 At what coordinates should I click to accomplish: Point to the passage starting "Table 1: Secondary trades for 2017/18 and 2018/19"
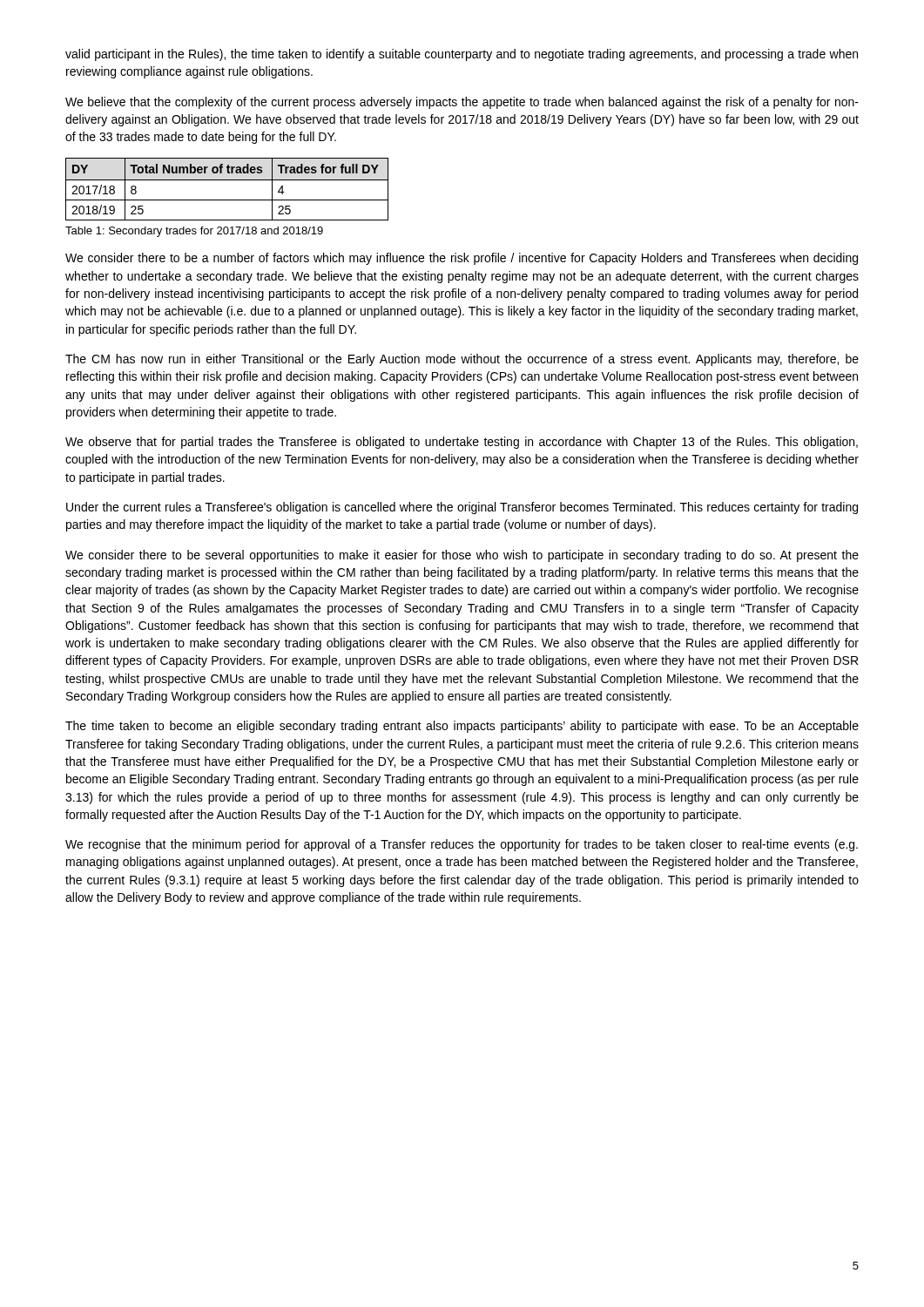(194, 231)
